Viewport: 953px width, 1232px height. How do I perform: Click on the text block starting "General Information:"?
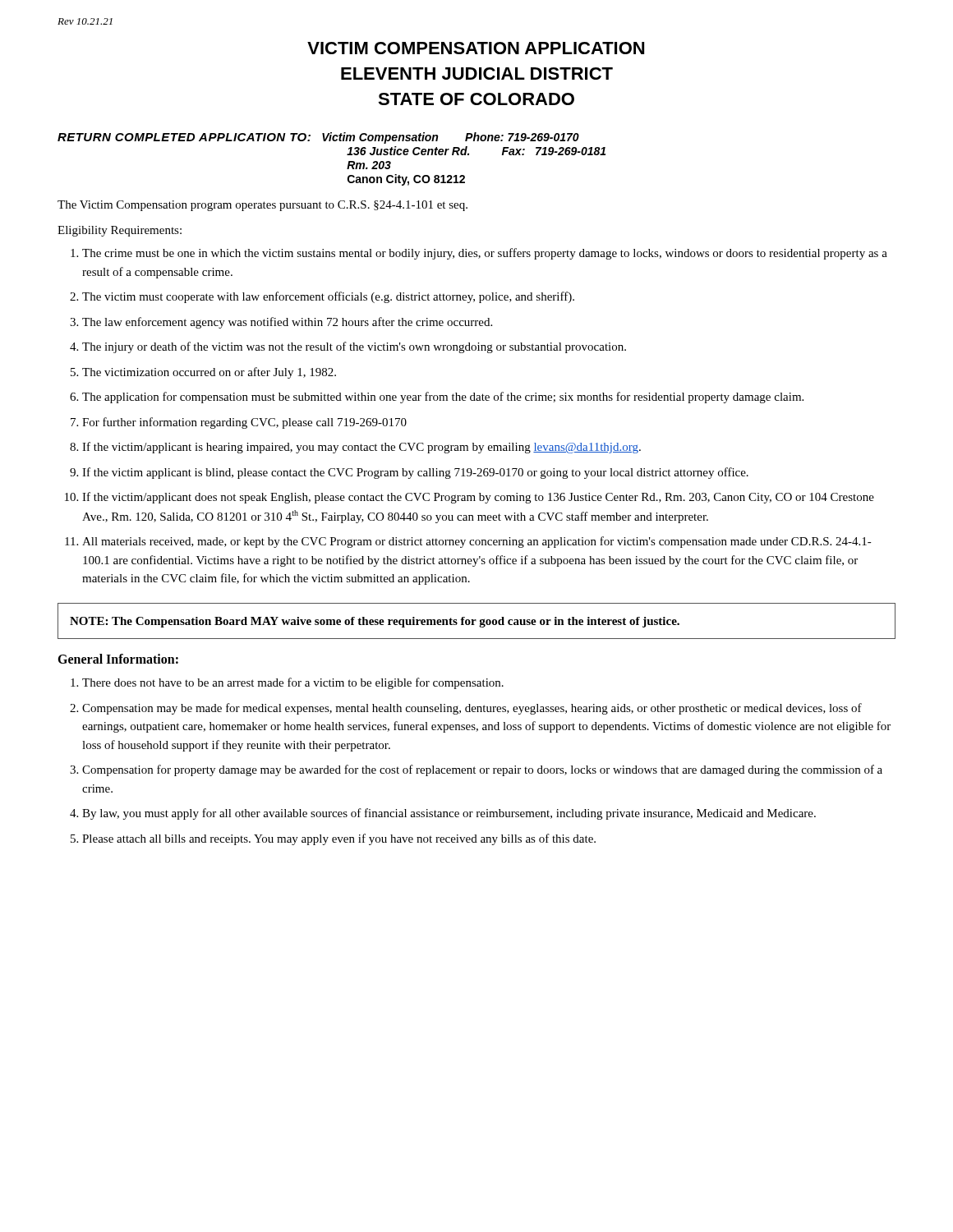[118, 659]
